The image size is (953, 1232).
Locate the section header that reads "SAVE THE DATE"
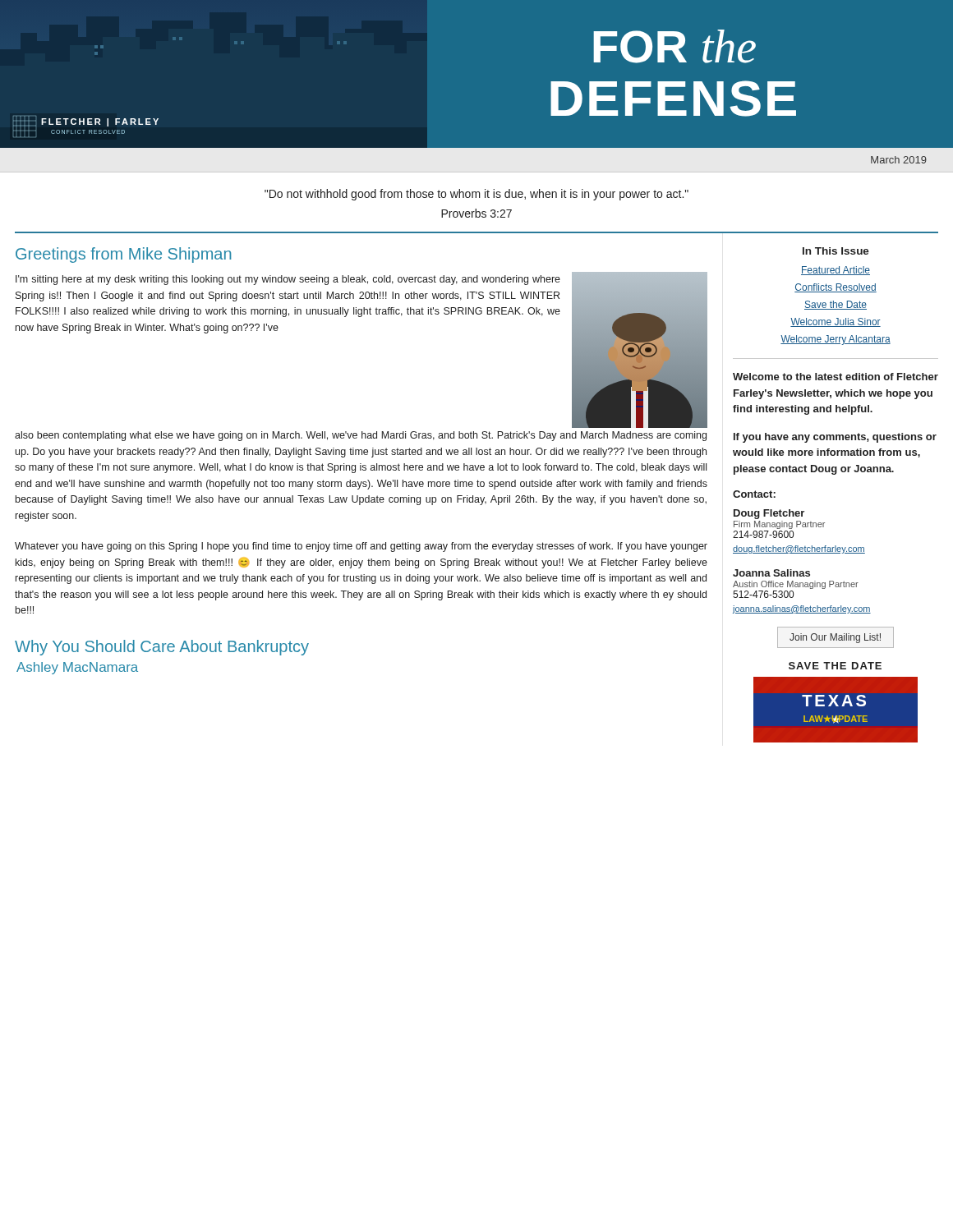(835, 666)
